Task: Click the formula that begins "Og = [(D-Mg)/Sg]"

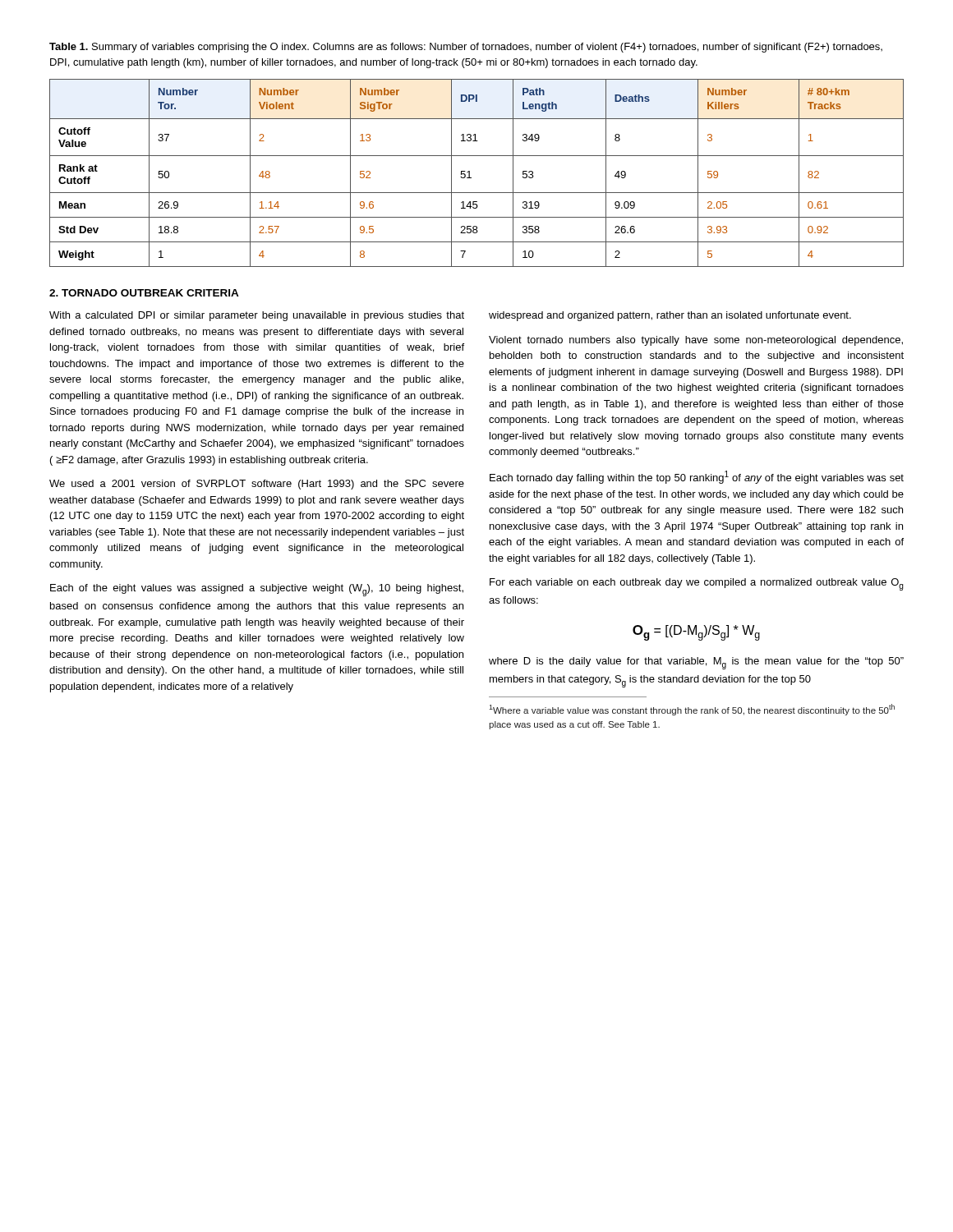Action: (x=696, y=631)
